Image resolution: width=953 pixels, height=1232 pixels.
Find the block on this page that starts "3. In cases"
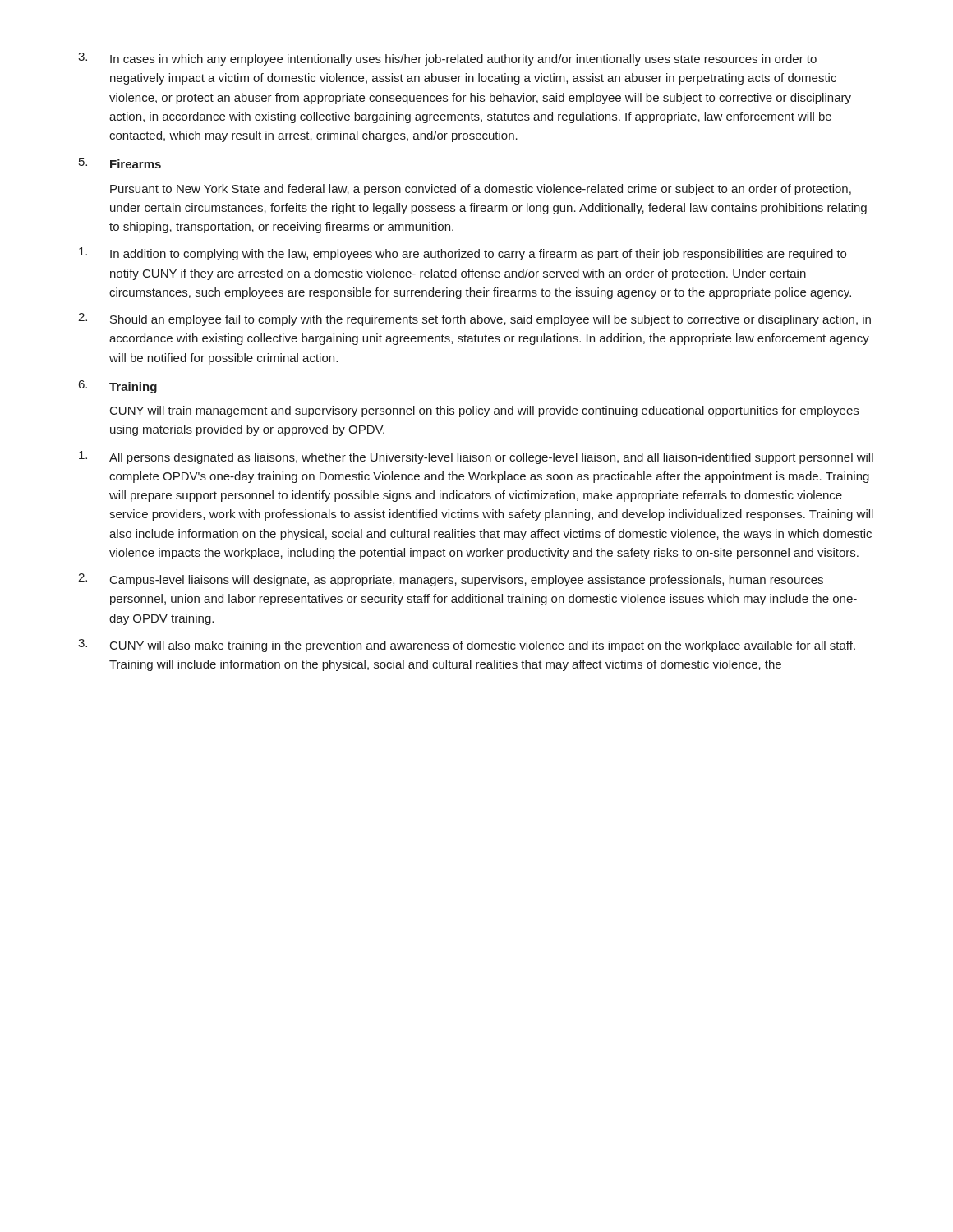point(476,97)
